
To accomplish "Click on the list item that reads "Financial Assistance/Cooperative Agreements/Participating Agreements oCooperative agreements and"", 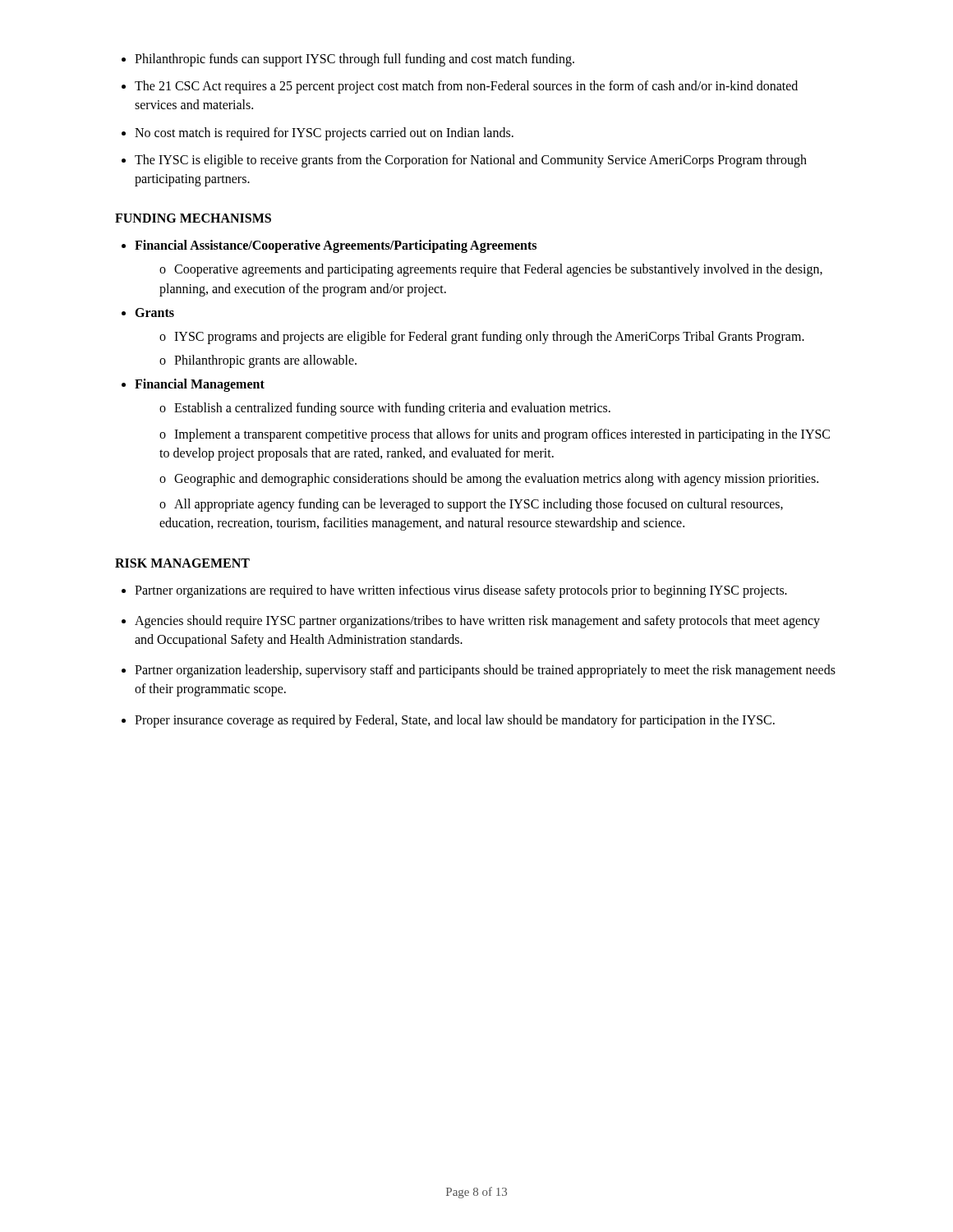I will [486, 268].
